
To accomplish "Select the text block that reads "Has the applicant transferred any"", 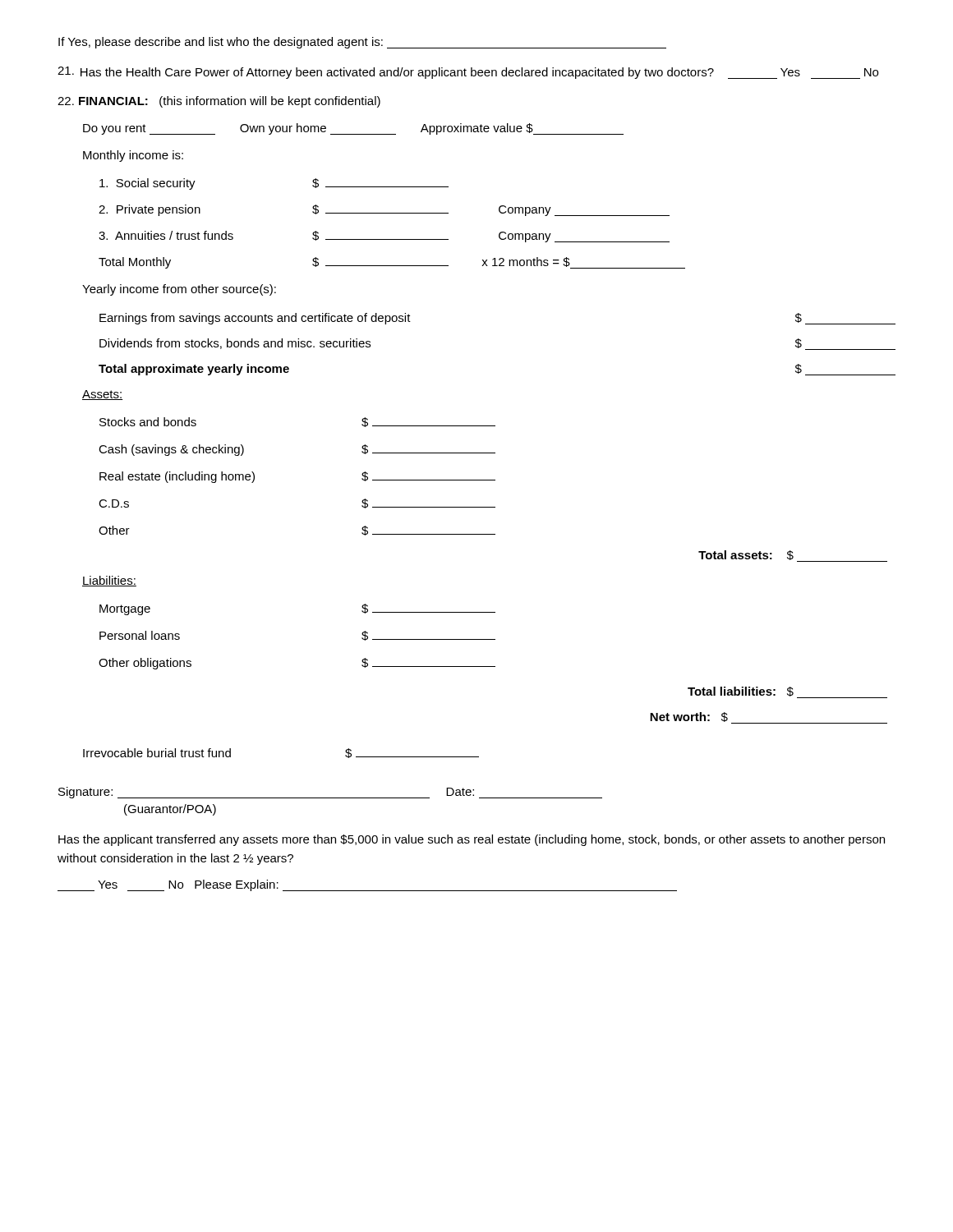I will click(472, 848).
